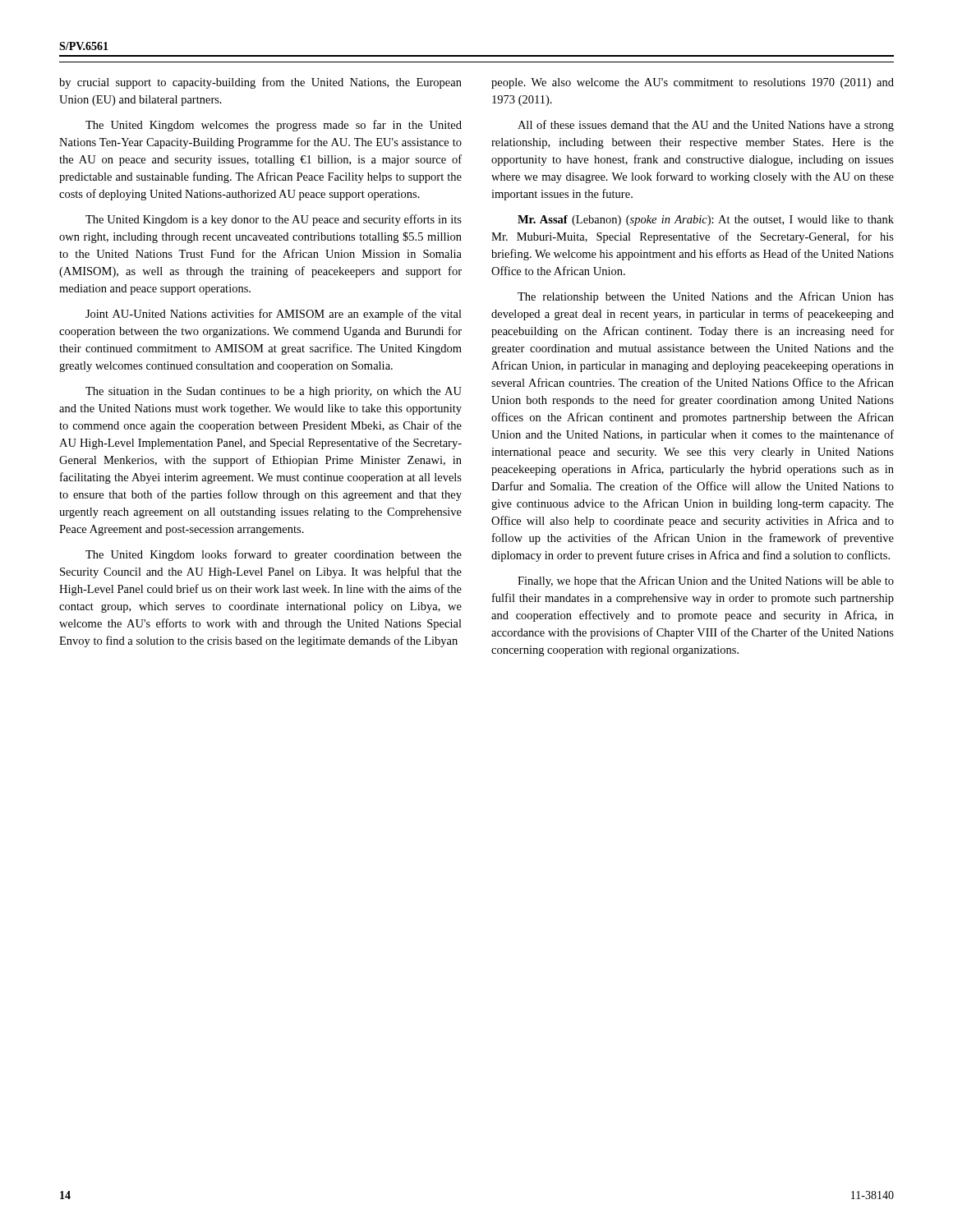Click on the text block that says "by crucial support to capacity-building"
Screen dimensions: 1232x953
point(260,362)
